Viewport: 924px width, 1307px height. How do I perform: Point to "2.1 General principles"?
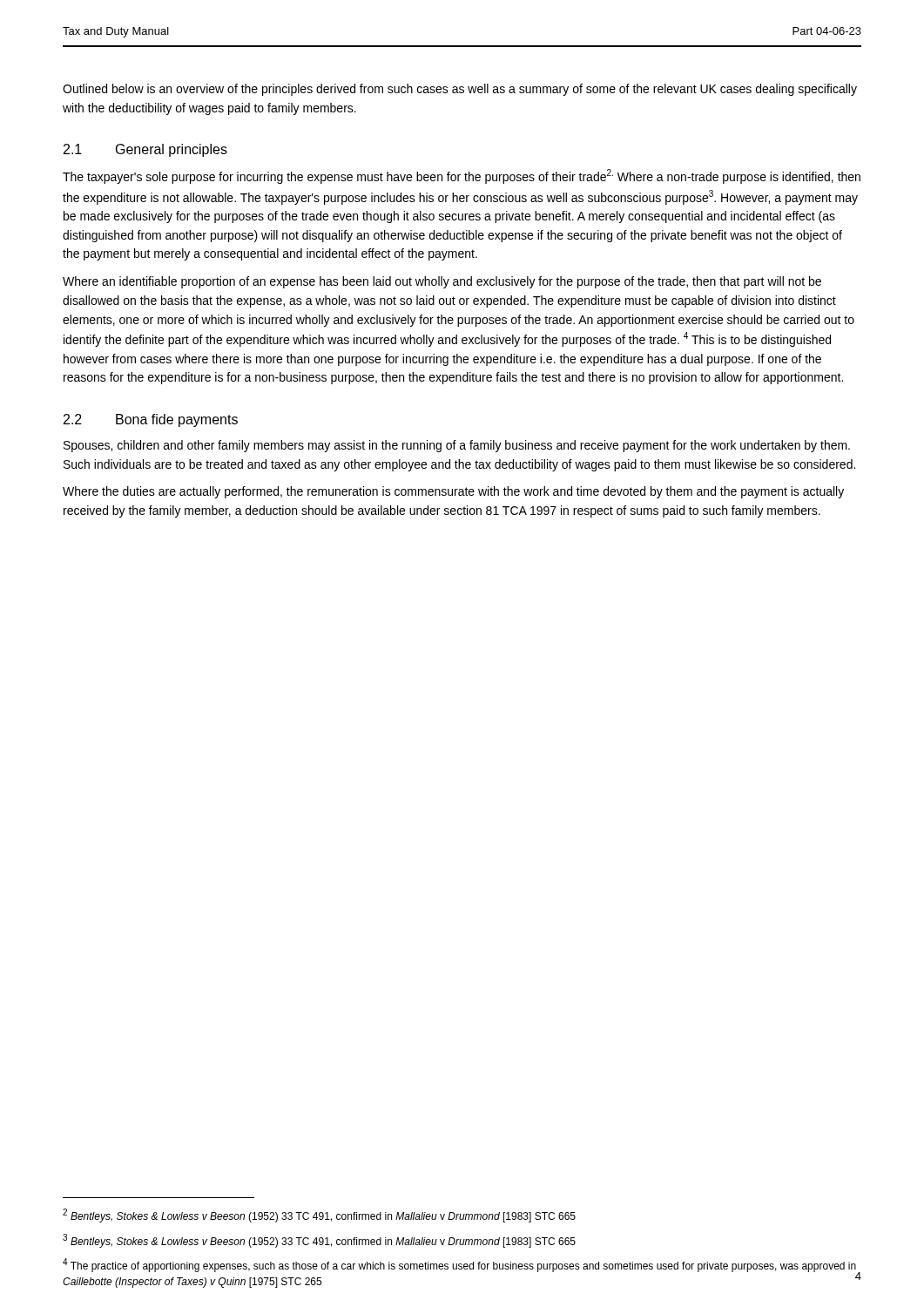tap(145, 150)
